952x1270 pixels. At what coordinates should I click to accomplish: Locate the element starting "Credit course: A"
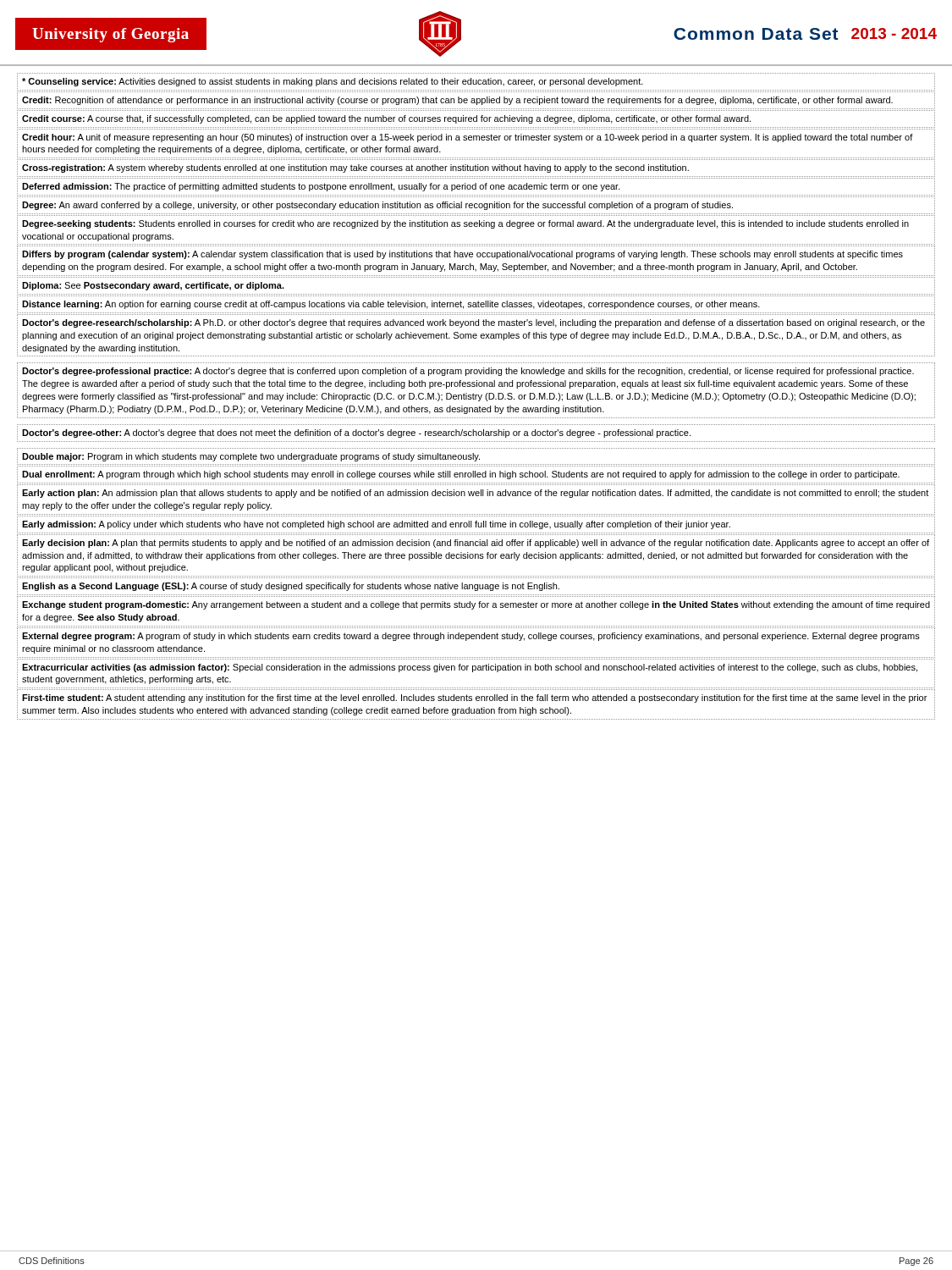tap(387, 118)
